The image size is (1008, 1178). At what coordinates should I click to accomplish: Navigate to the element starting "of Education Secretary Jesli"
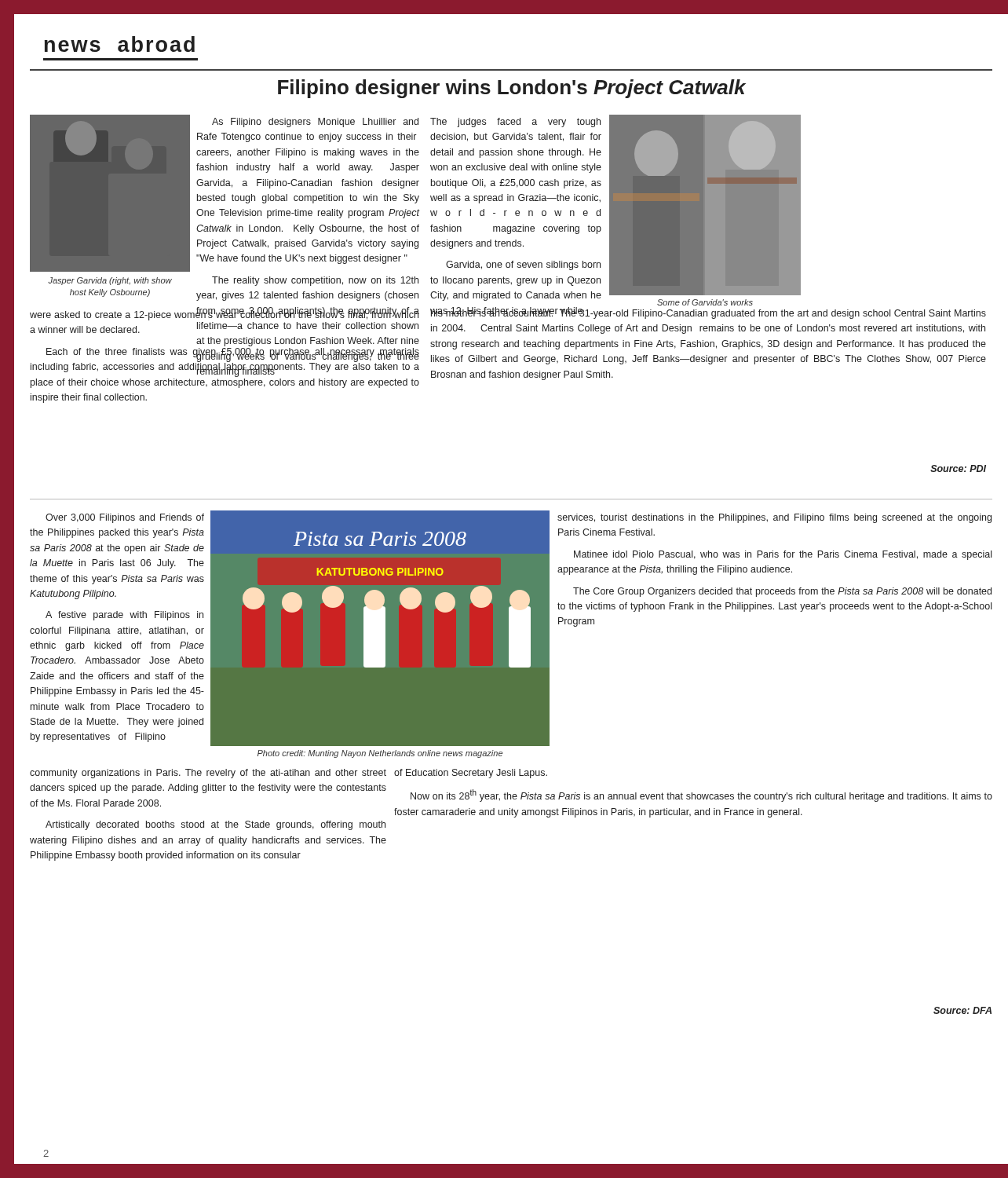pyautogui.click(x=693, y=793)
